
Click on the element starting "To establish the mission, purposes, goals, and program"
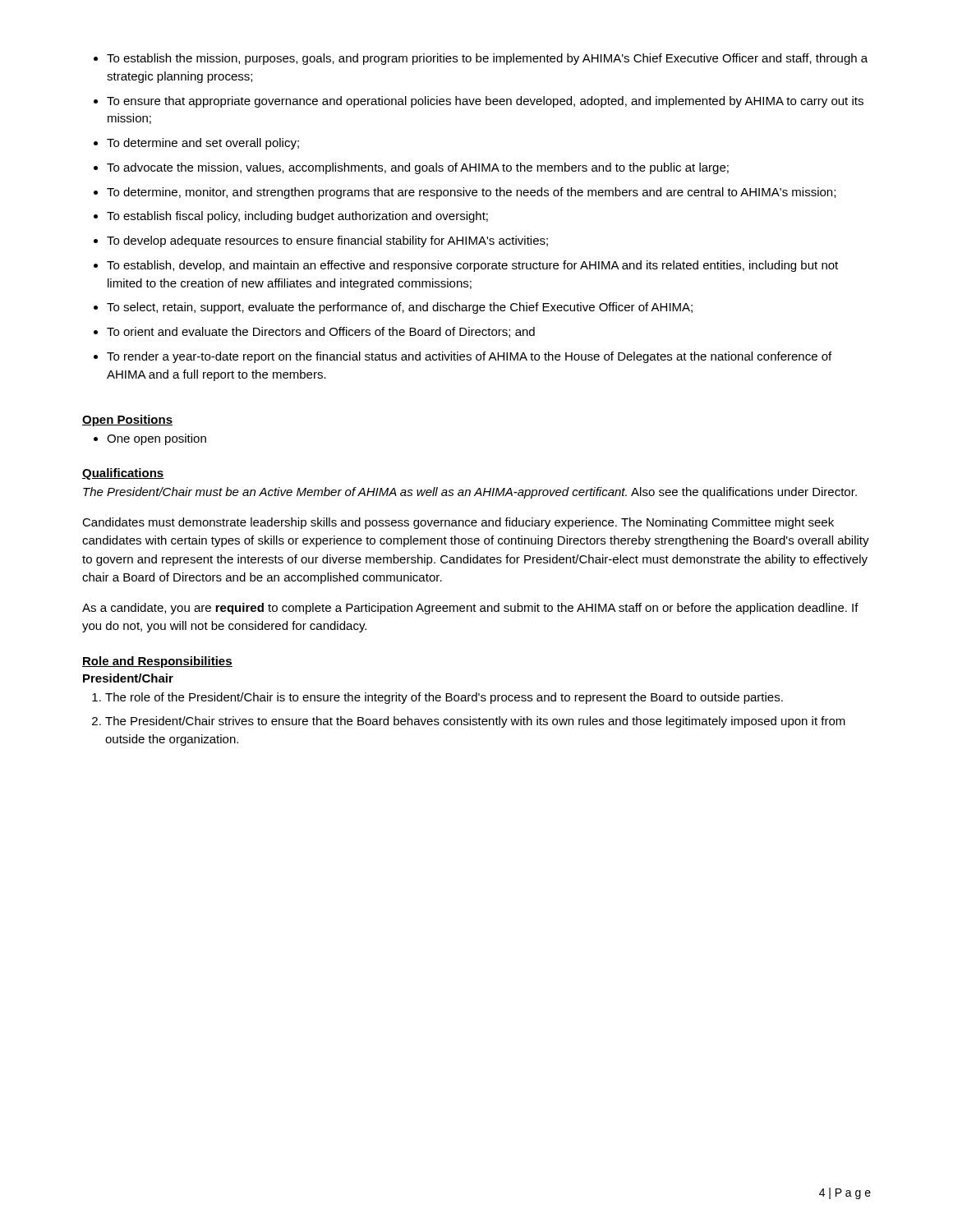click(481, 216)
